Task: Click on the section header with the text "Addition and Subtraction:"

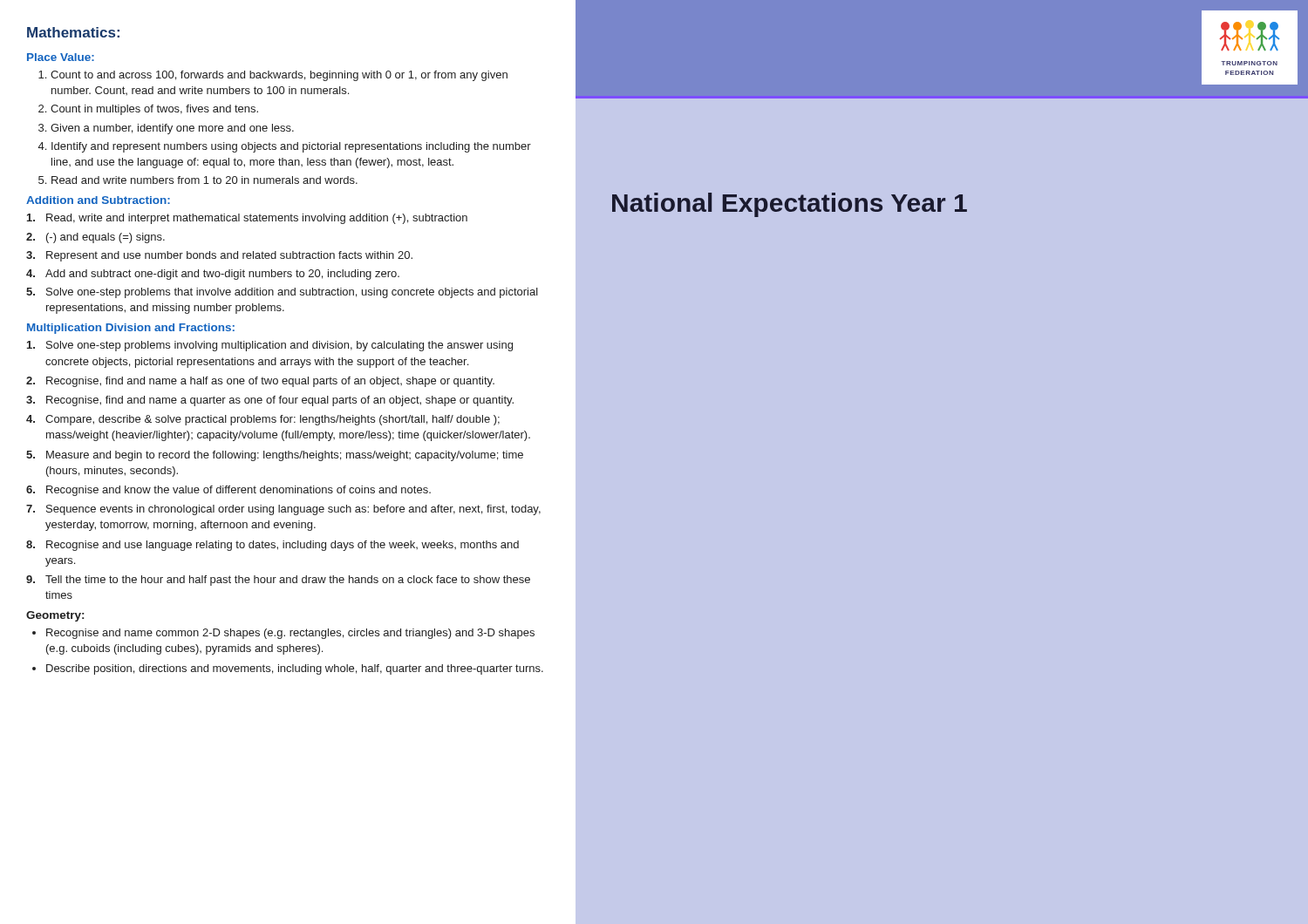Action: point(98,200)
